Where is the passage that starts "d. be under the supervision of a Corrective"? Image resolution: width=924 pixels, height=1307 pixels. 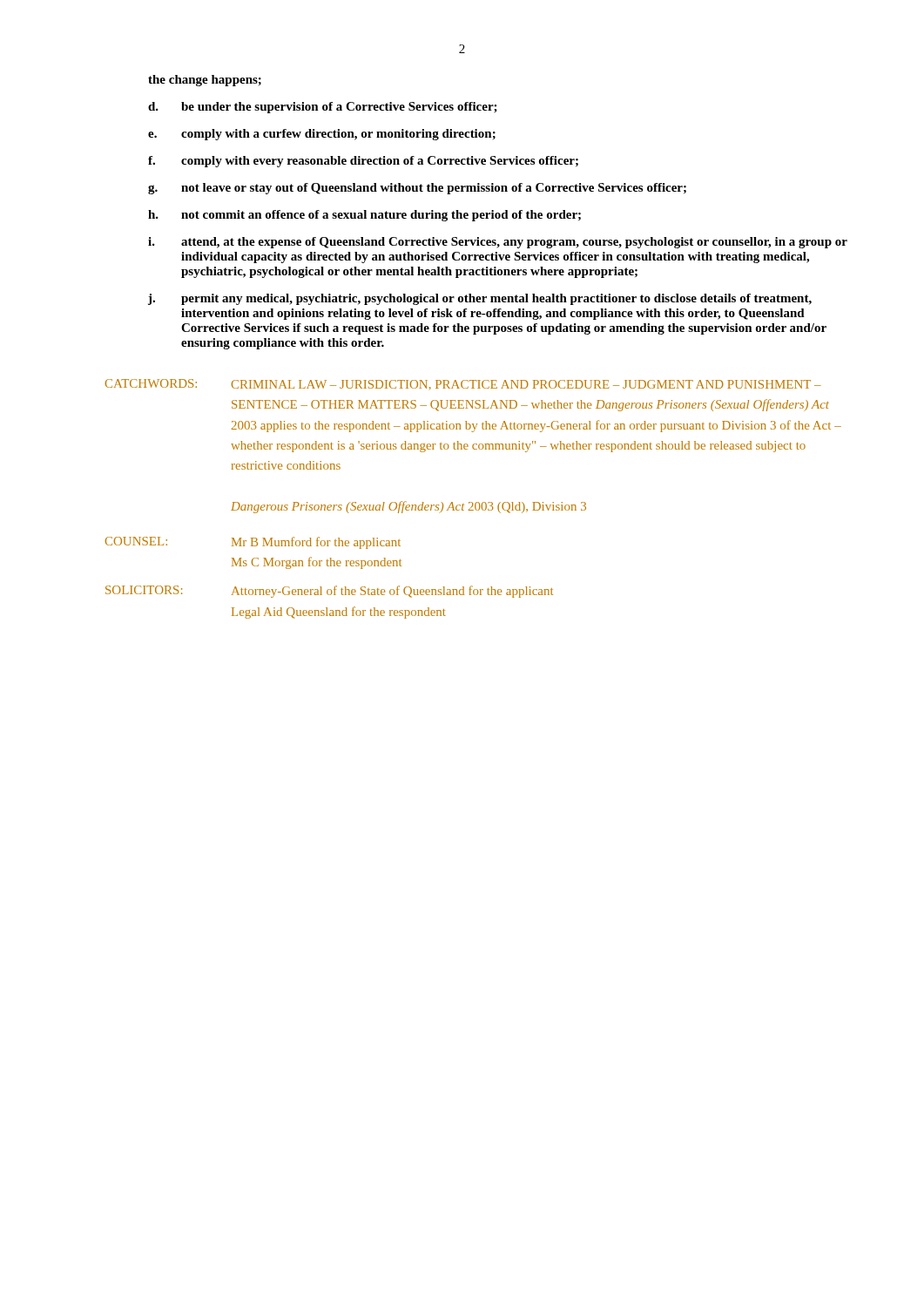(x=501, y=107)
